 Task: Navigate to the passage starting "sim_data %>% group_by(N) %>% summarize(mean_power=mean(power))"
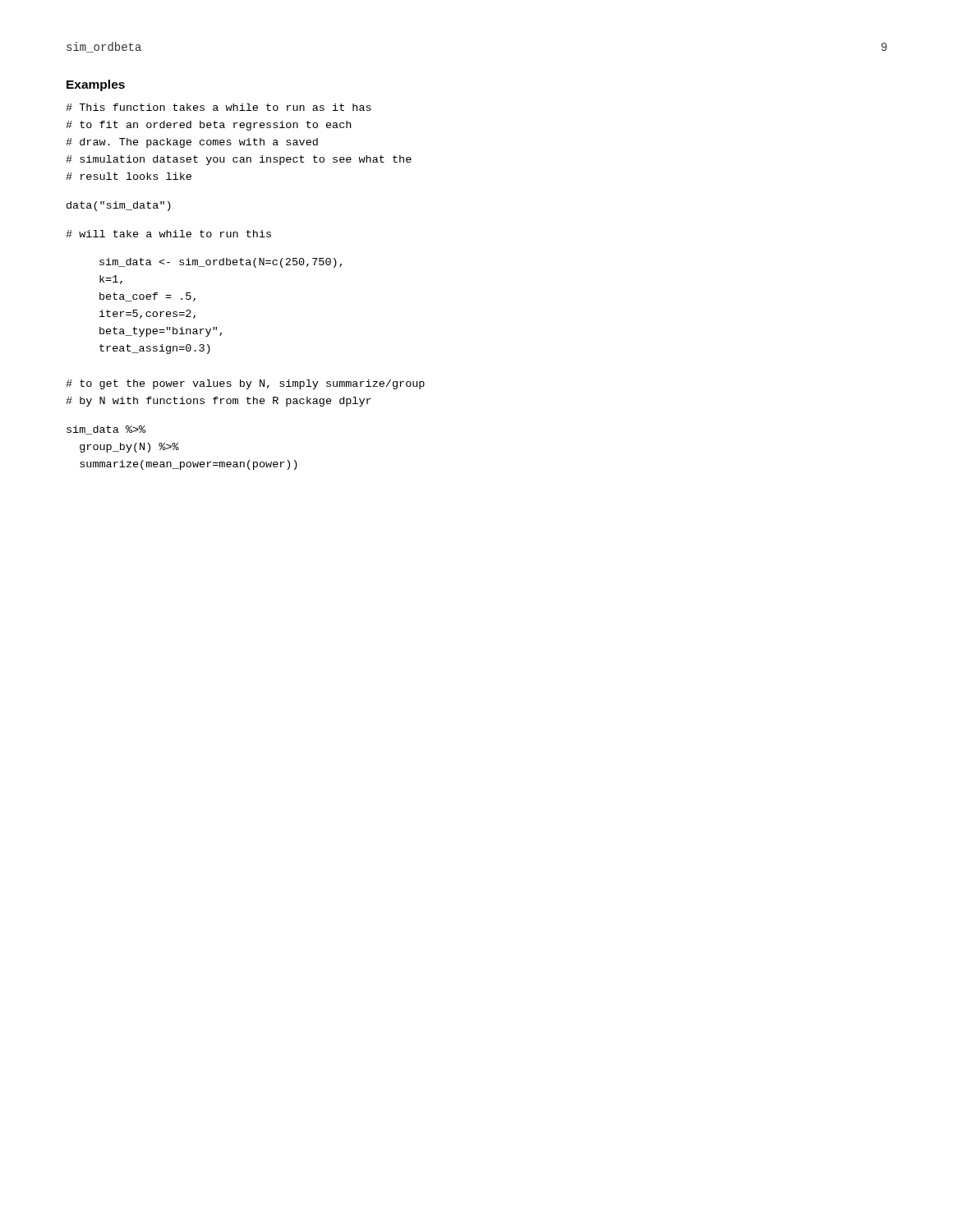pos(182,447)
